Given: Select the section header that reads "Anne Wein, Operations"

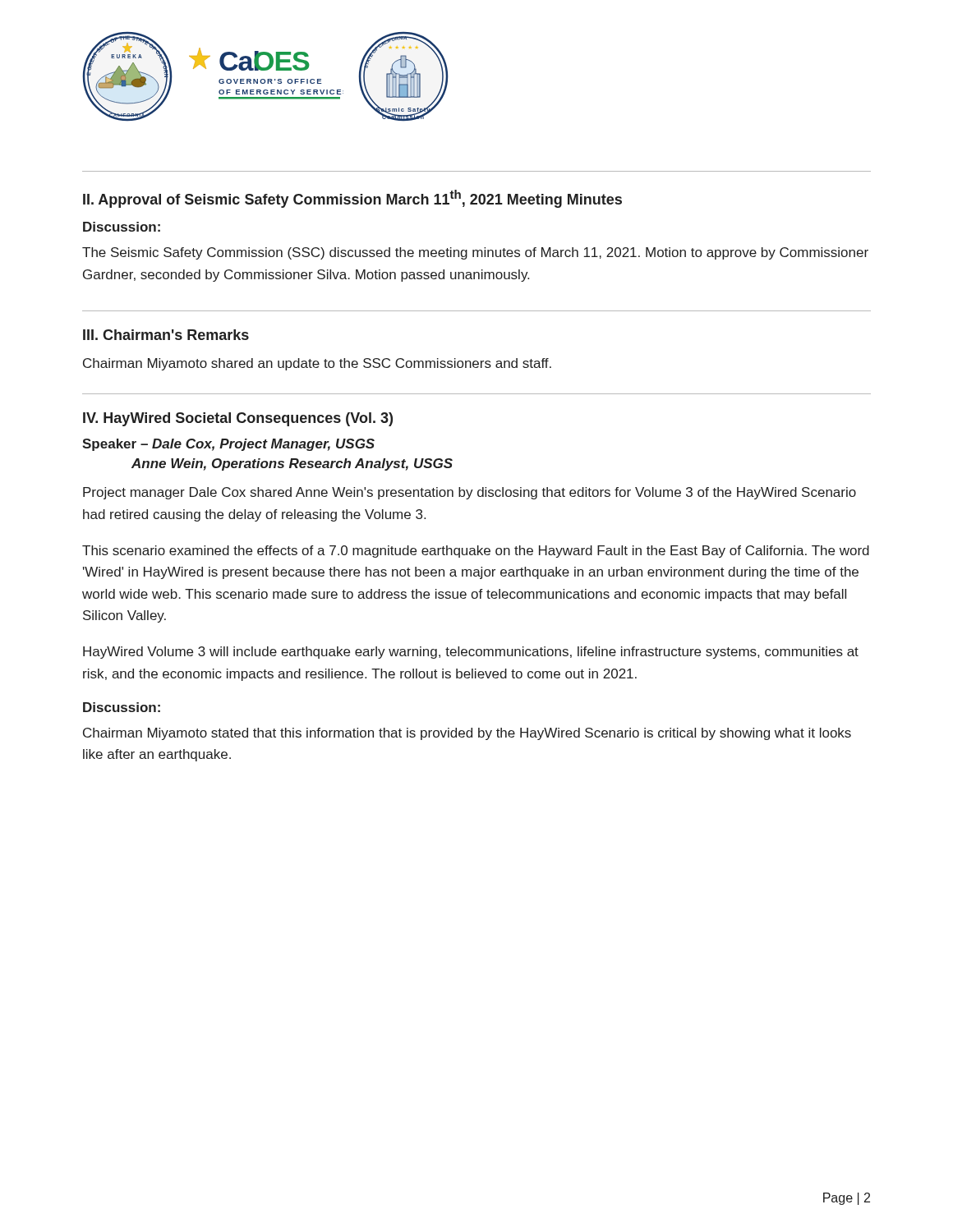Looking at the screenshot, I should [x=292, y=464].
